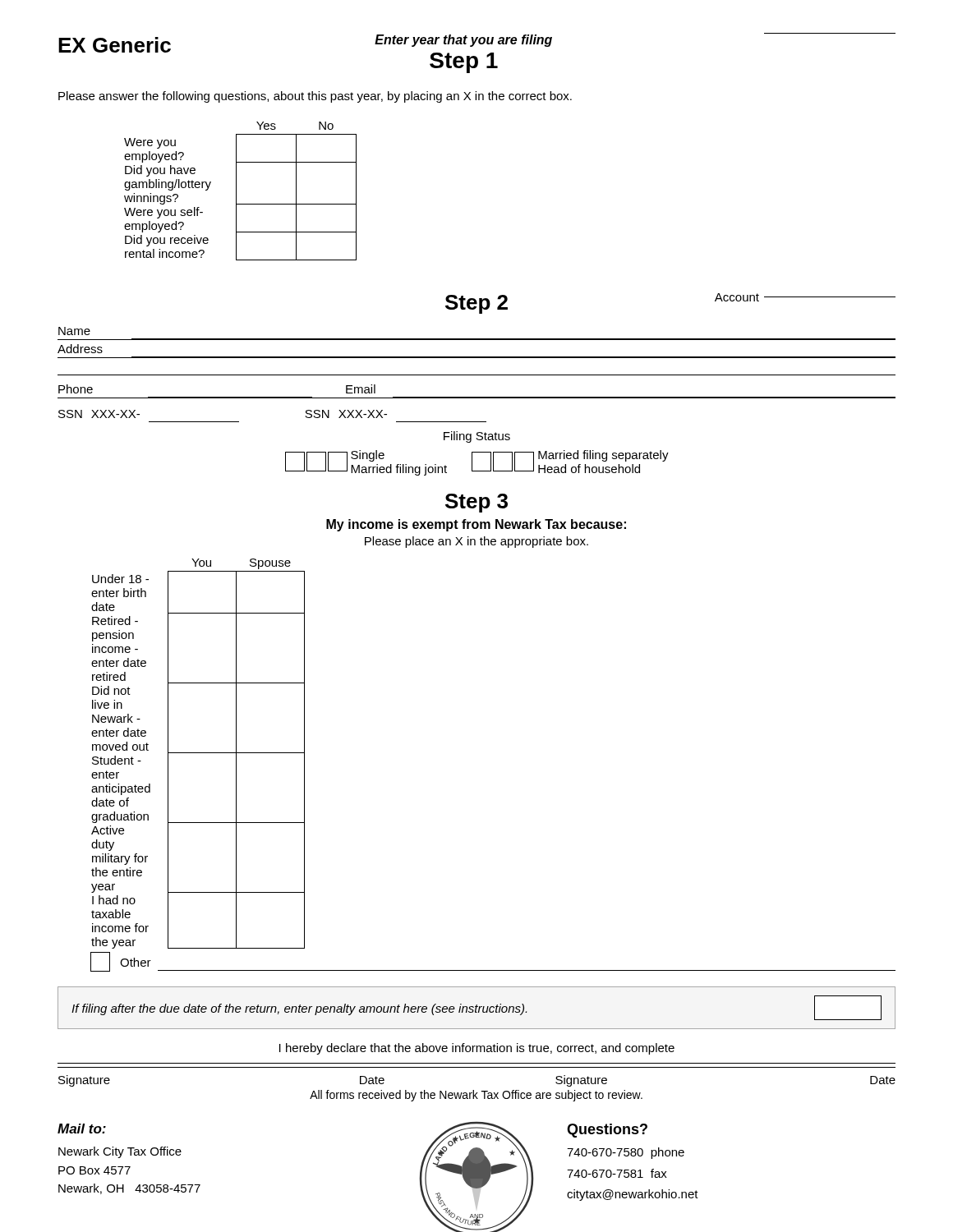Point to "Filing Status"
Viewport: 953px width, 1232px height.
click(476, 436)
